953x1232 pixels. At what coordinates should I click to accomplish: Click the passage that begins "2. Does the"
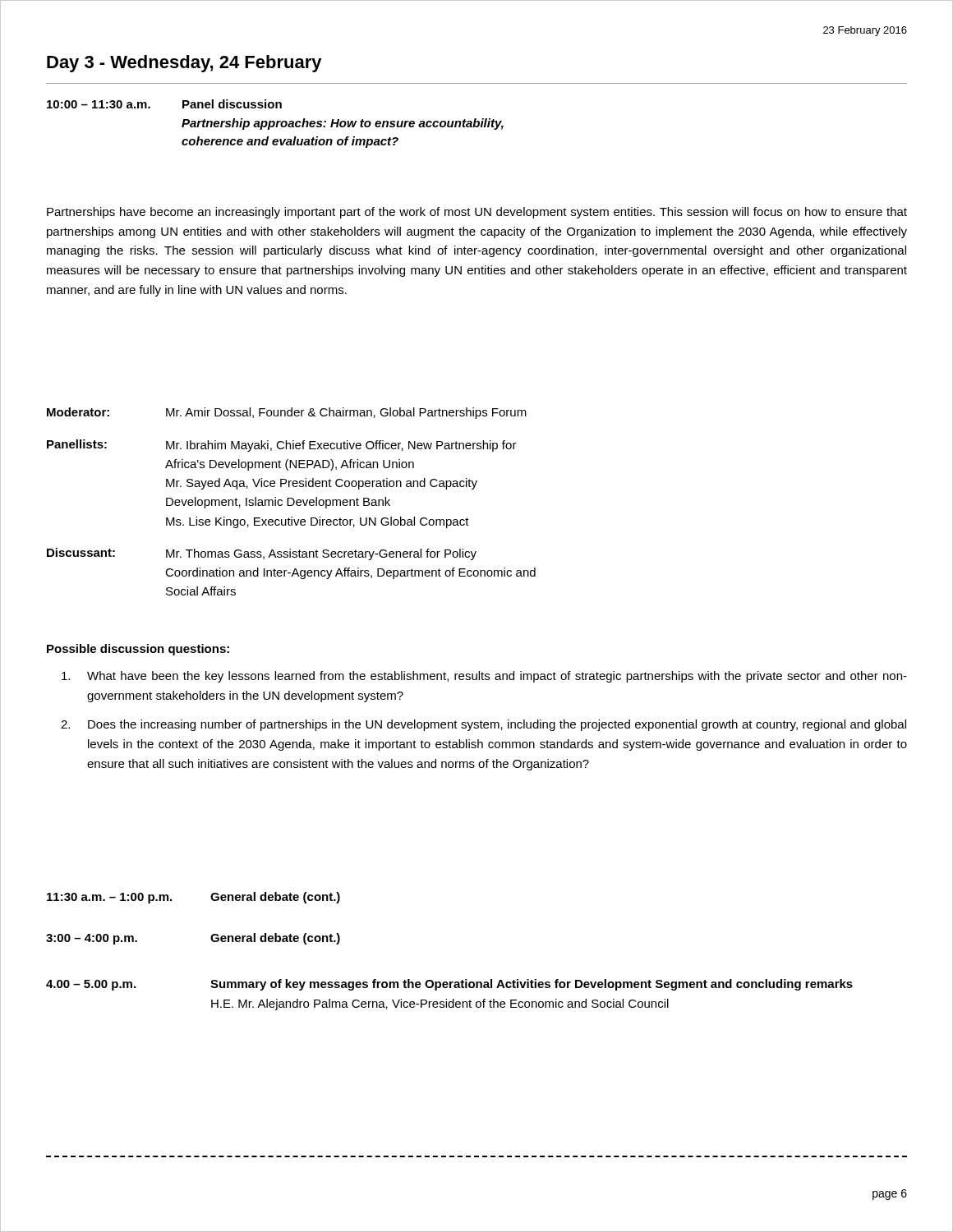[476, 744]
